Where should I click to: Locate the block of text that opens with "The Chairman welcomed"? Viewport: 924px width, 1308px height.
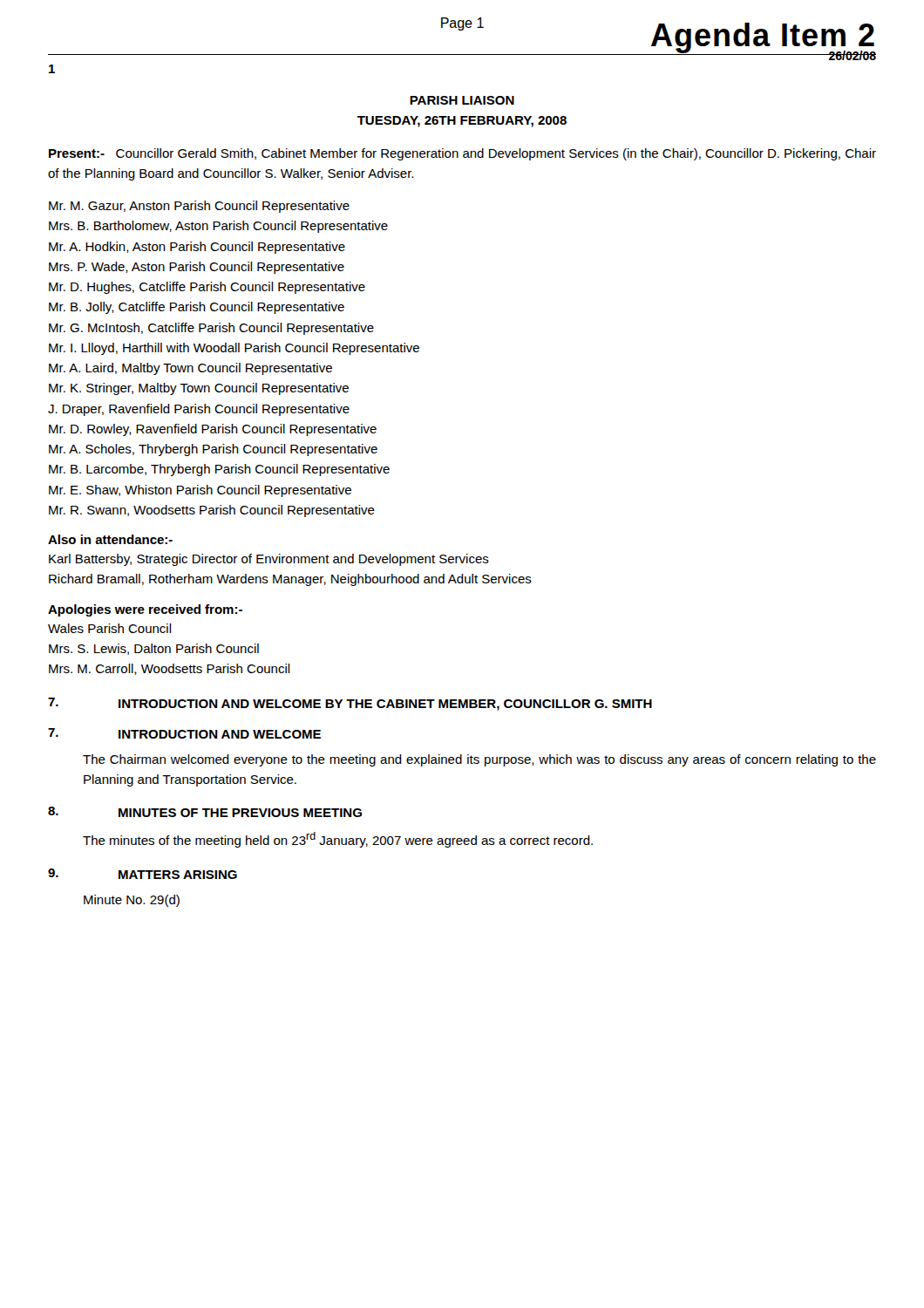click(x=479, y=769)
